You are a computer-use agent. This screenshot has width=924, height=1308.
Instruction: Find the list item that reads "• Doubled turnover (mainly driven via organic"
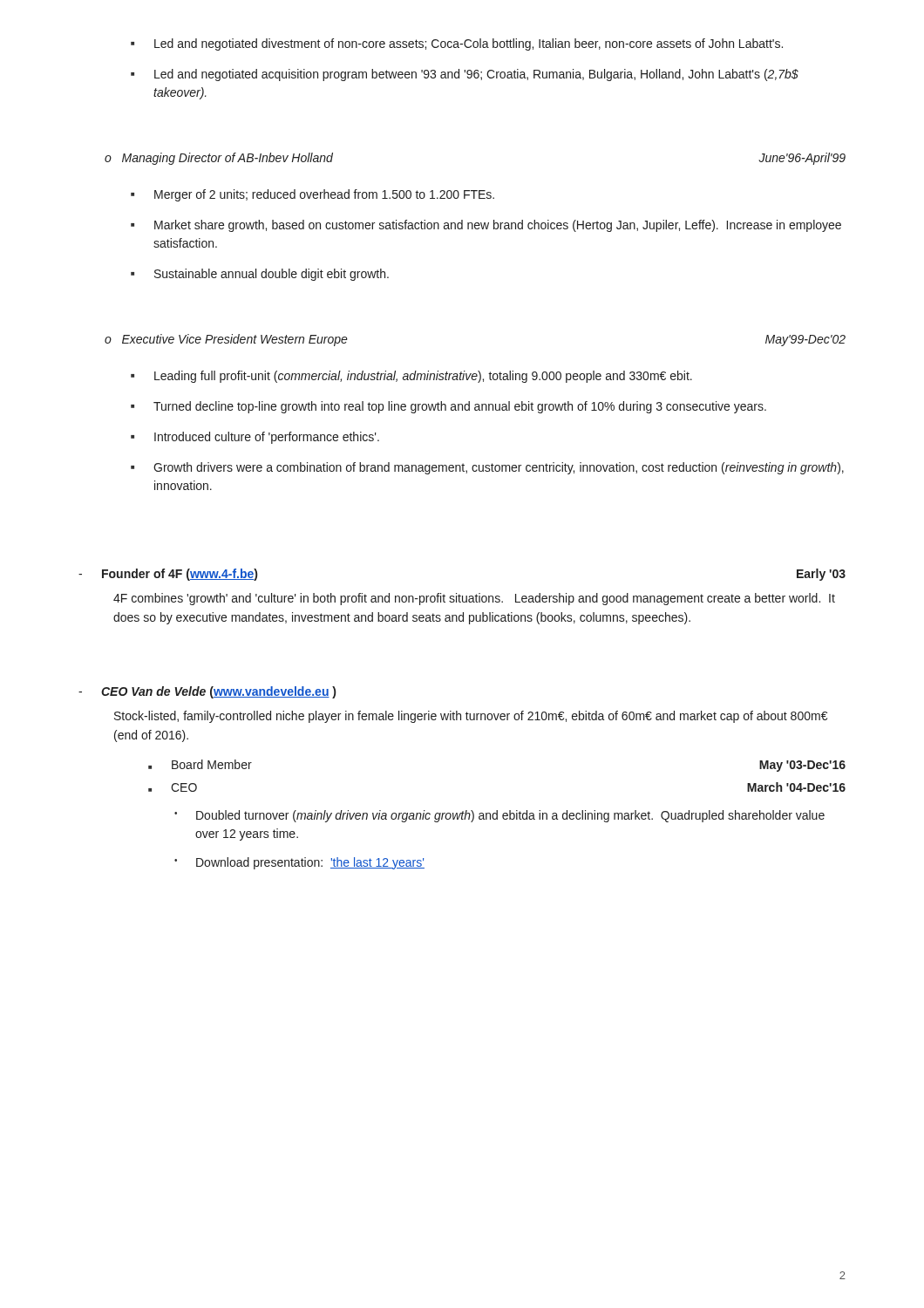click(510, 825)
